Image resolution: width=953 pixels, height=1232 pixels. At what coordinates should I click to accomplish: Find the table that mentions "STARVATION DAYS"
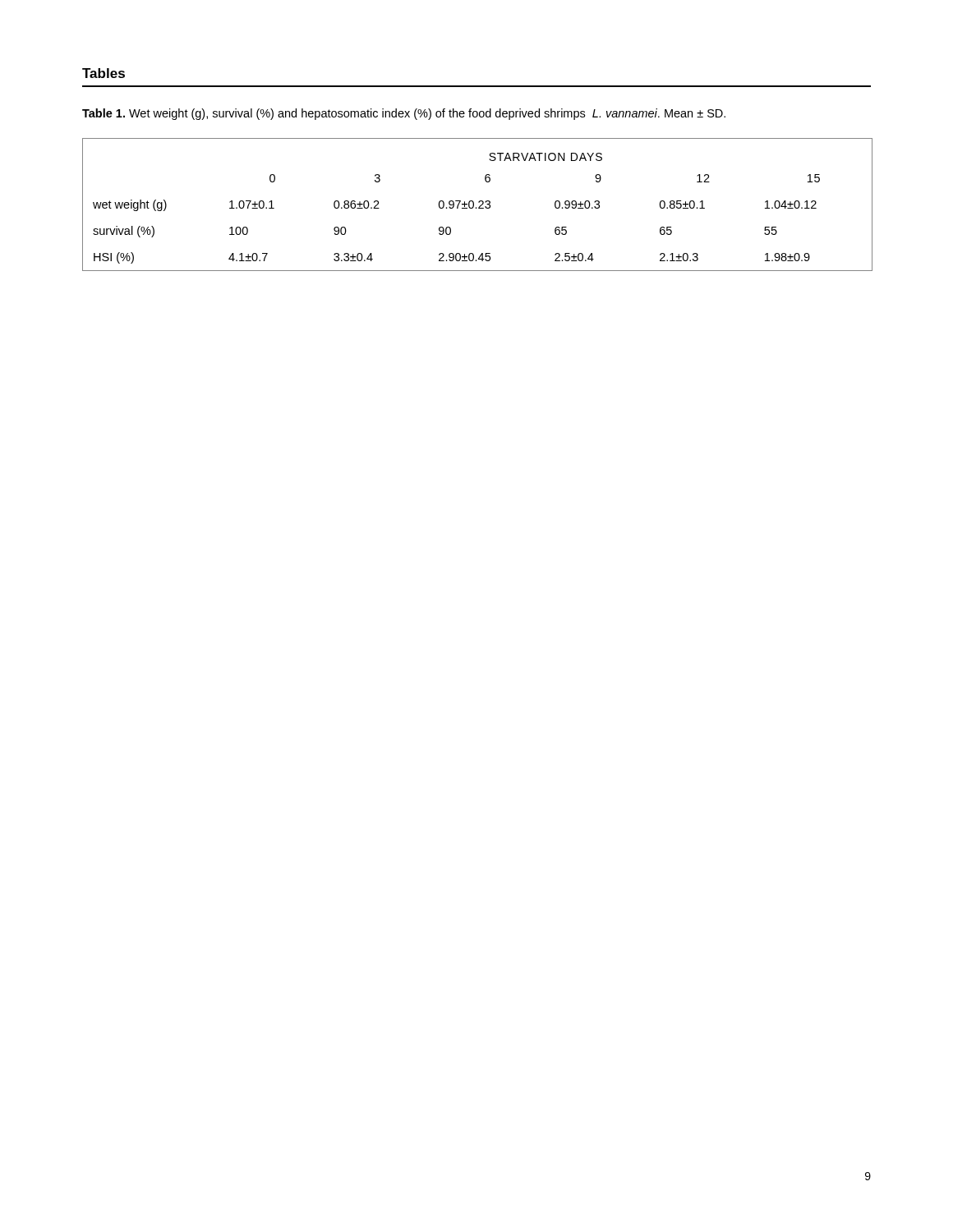click(477, 204)
